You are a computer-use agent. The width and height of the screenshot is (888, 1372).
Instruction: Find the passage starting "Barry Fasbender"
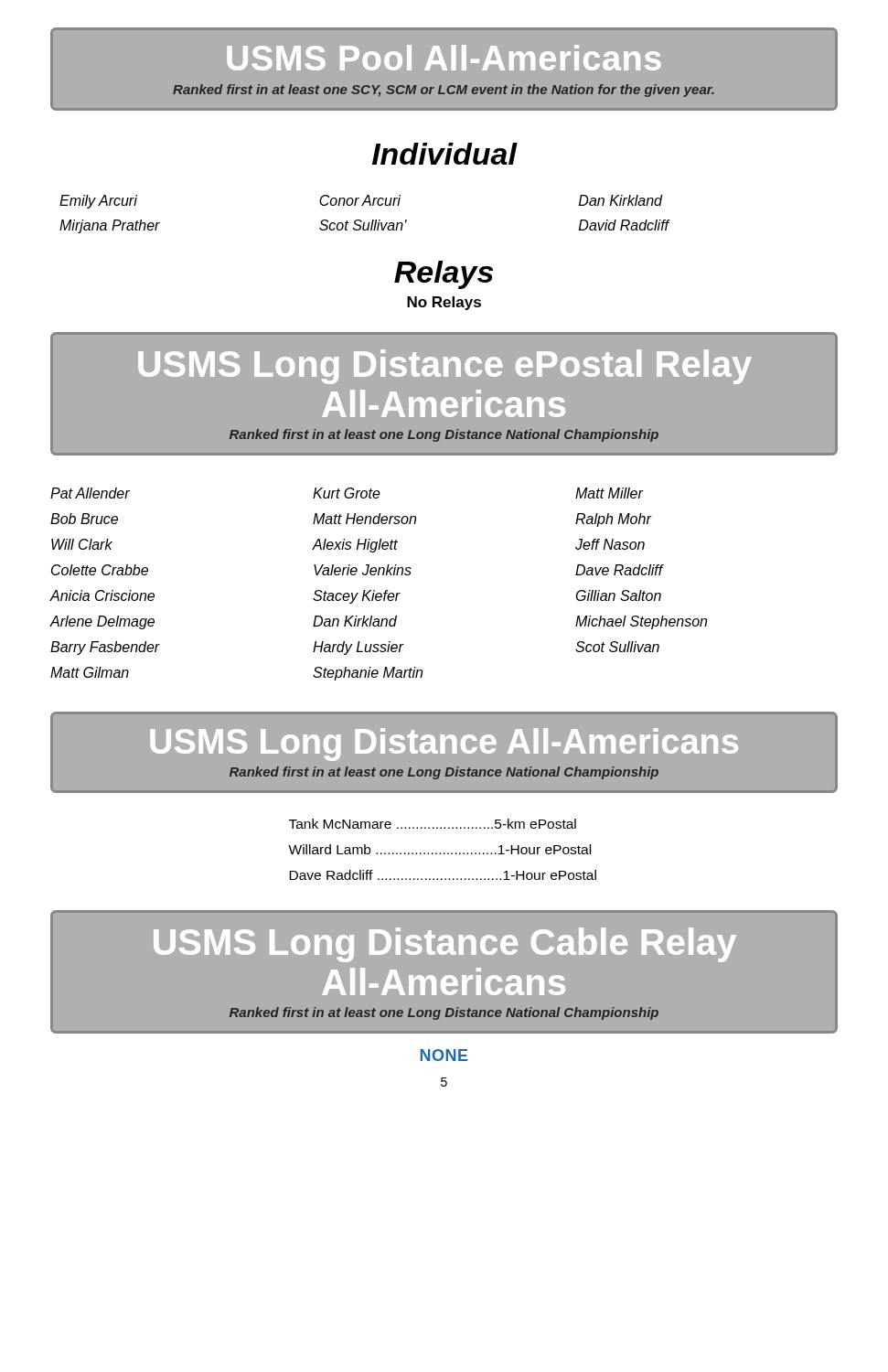(105, 647)
